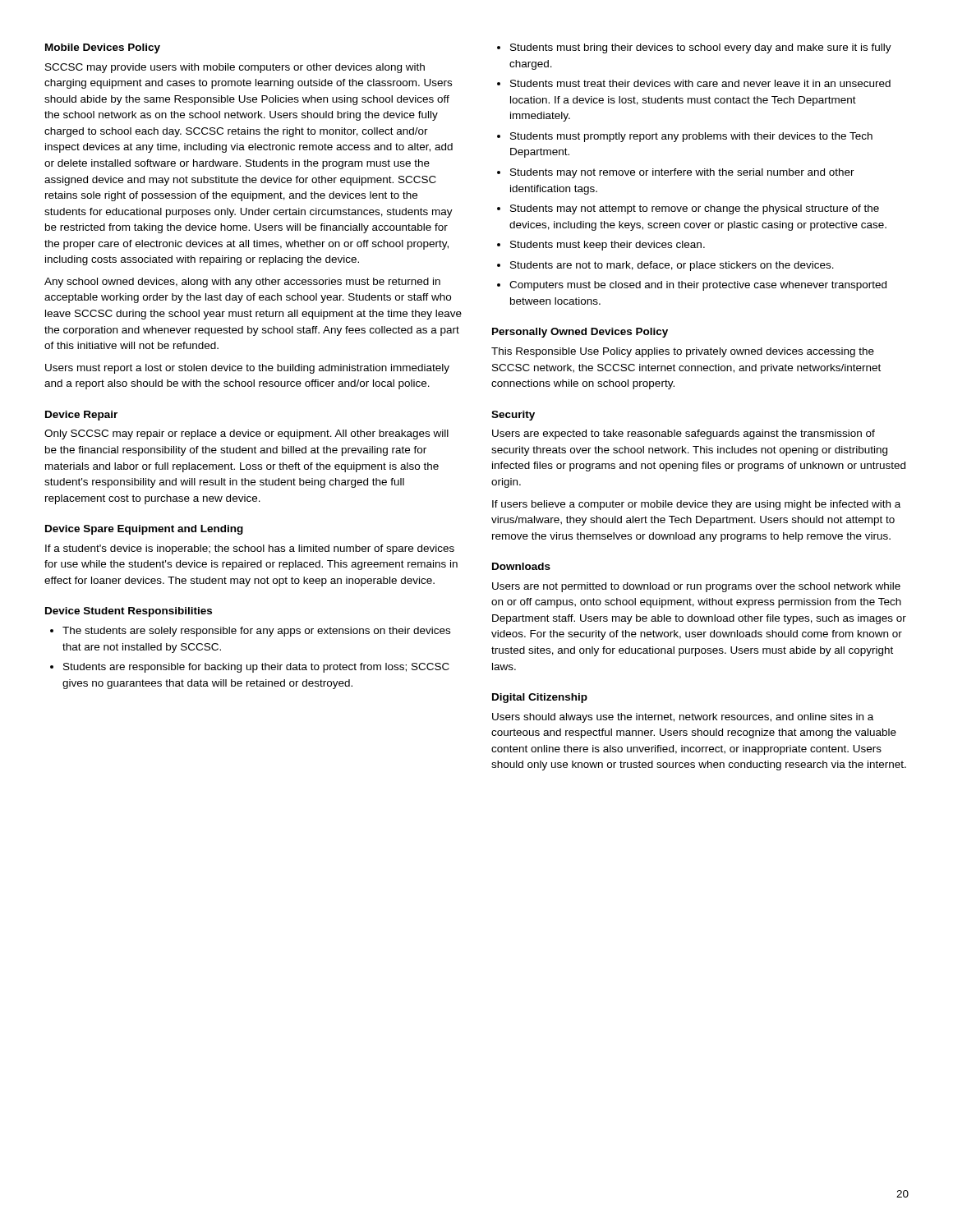
Task: Navigate to the region starting "Device Student Responsibilities"
Action: (129, 611)
